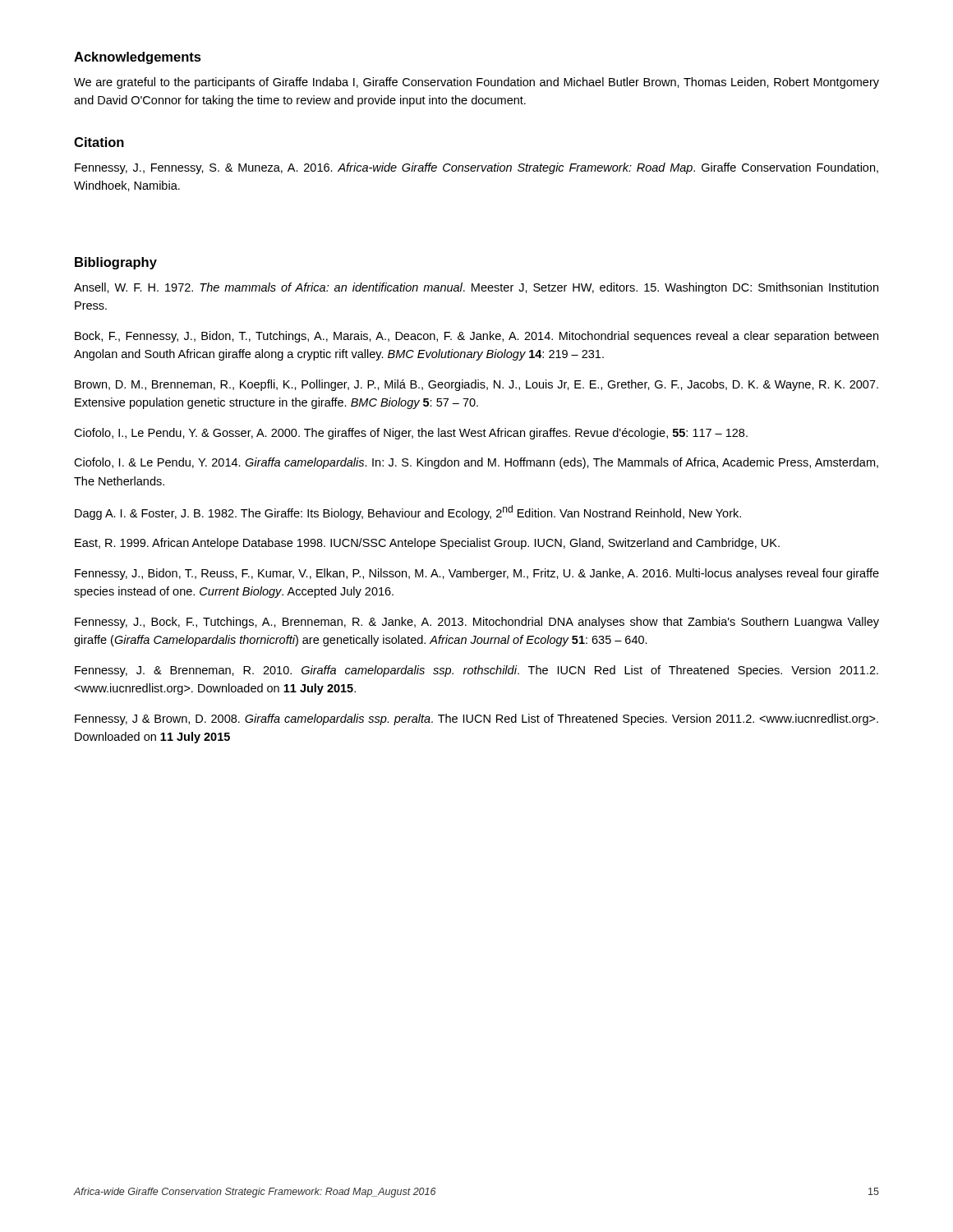Select the region starting "Fennessy, J., Fennessy, S."
This screenshot has width=953, height=1232.
coord(476,177)
